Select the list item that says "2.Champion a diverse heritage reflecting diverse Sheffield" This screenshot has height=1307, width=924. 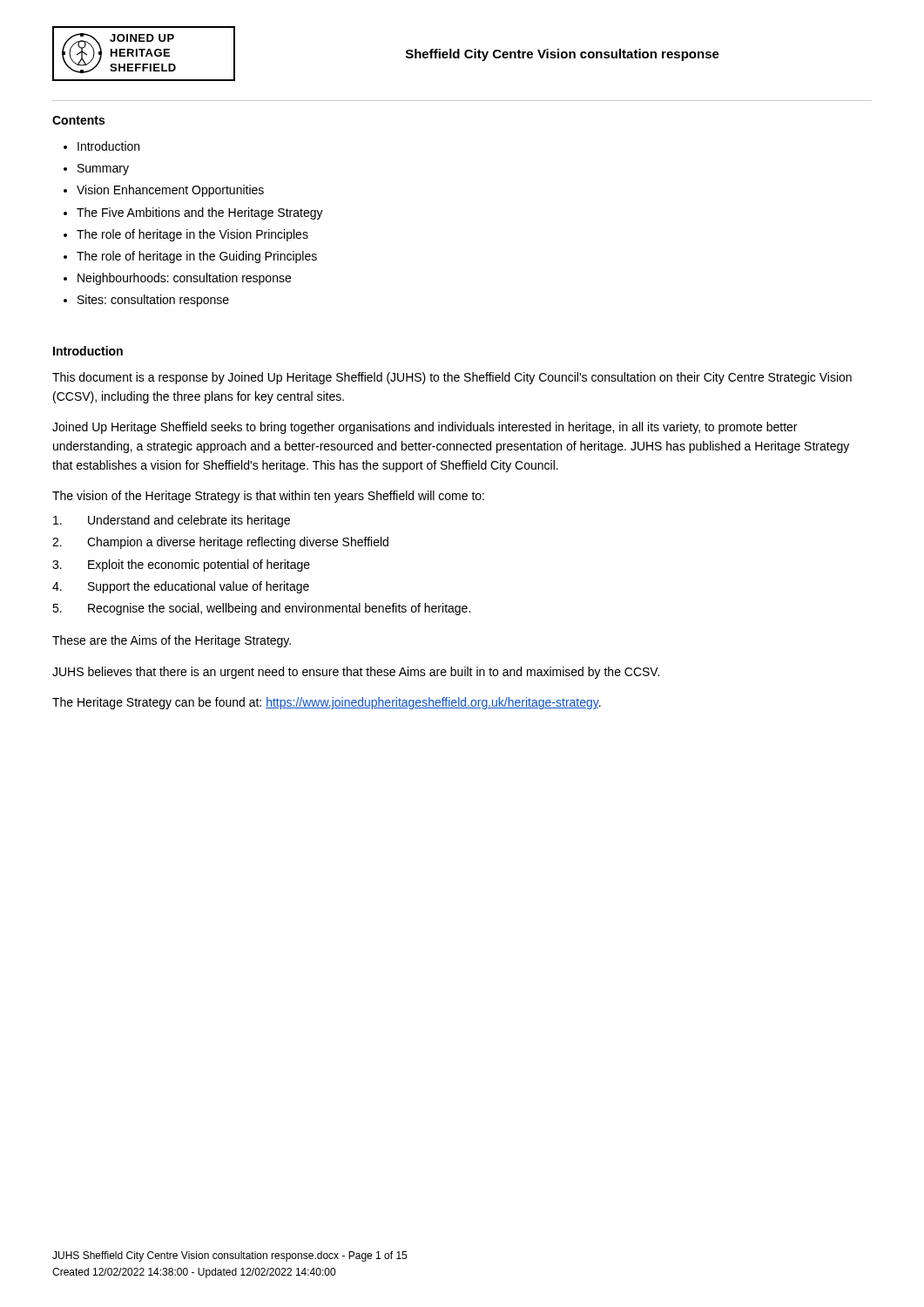point(221,543)
